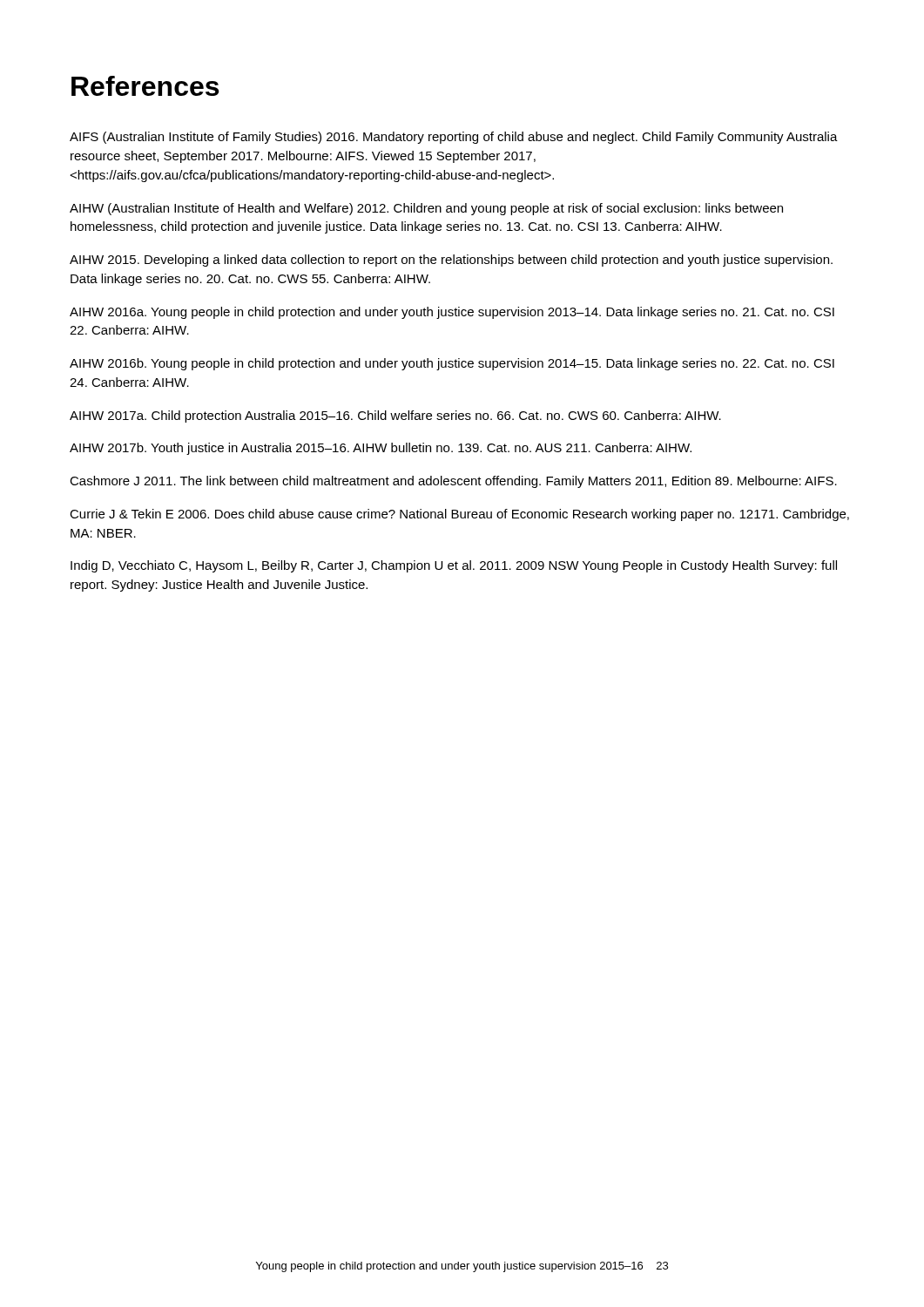Find the element starting "Cashmore J 2011. The"
924x1307 pixels.
454,481
